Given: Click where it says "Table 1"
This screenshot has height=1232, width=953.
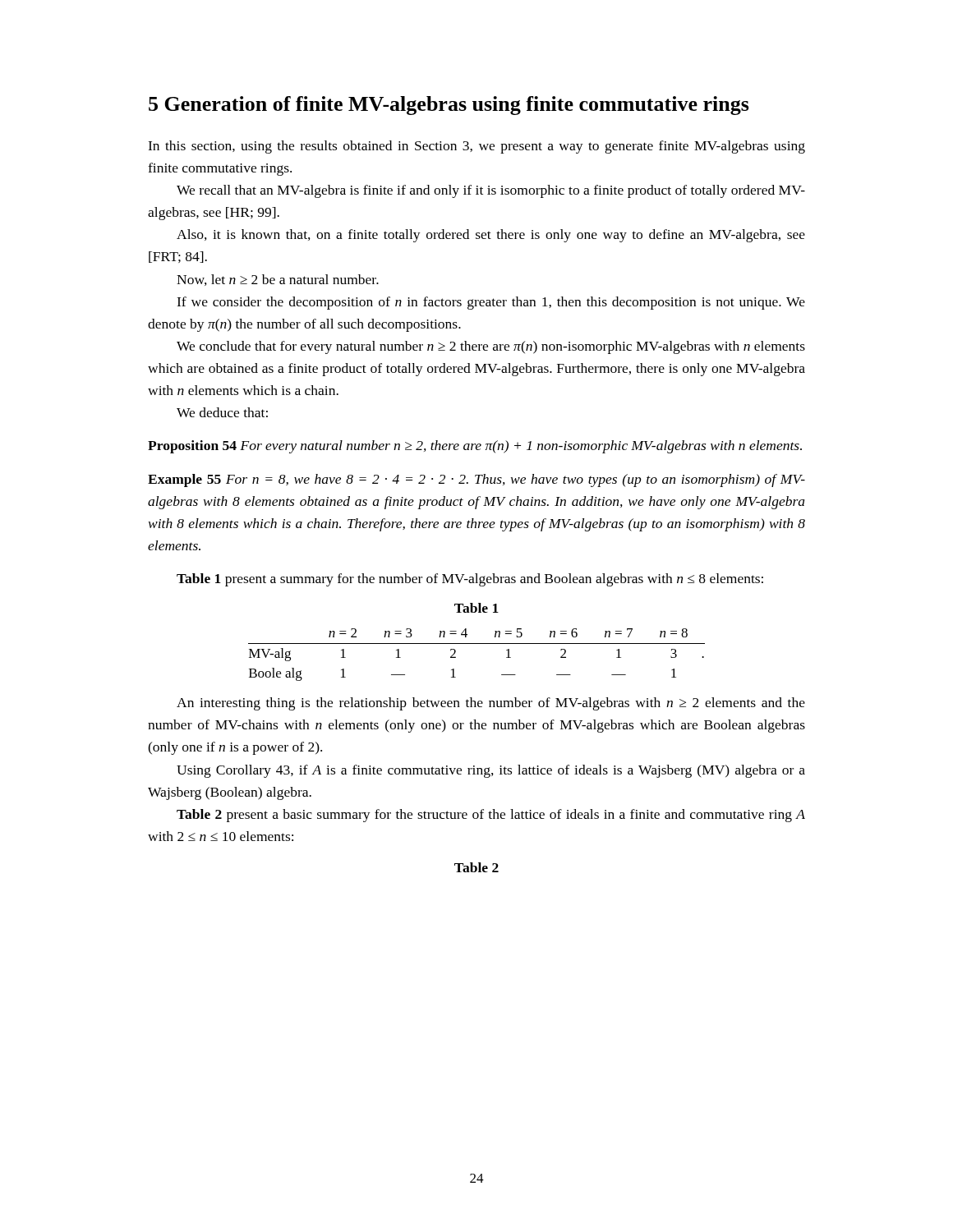Looking at the screenshot, I should [x=476, y=608].
